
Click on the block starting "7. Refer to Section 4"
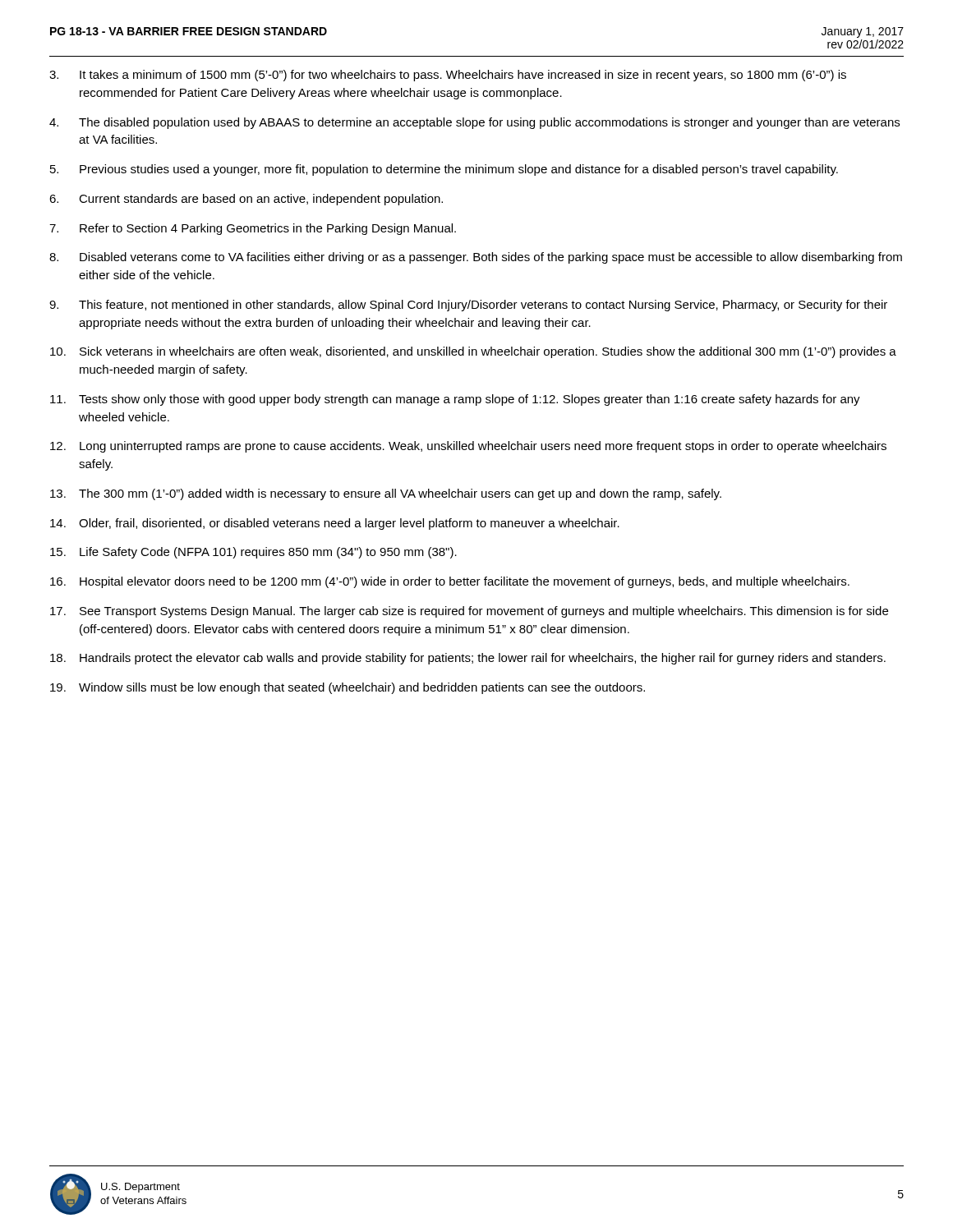tap(253, 229)
